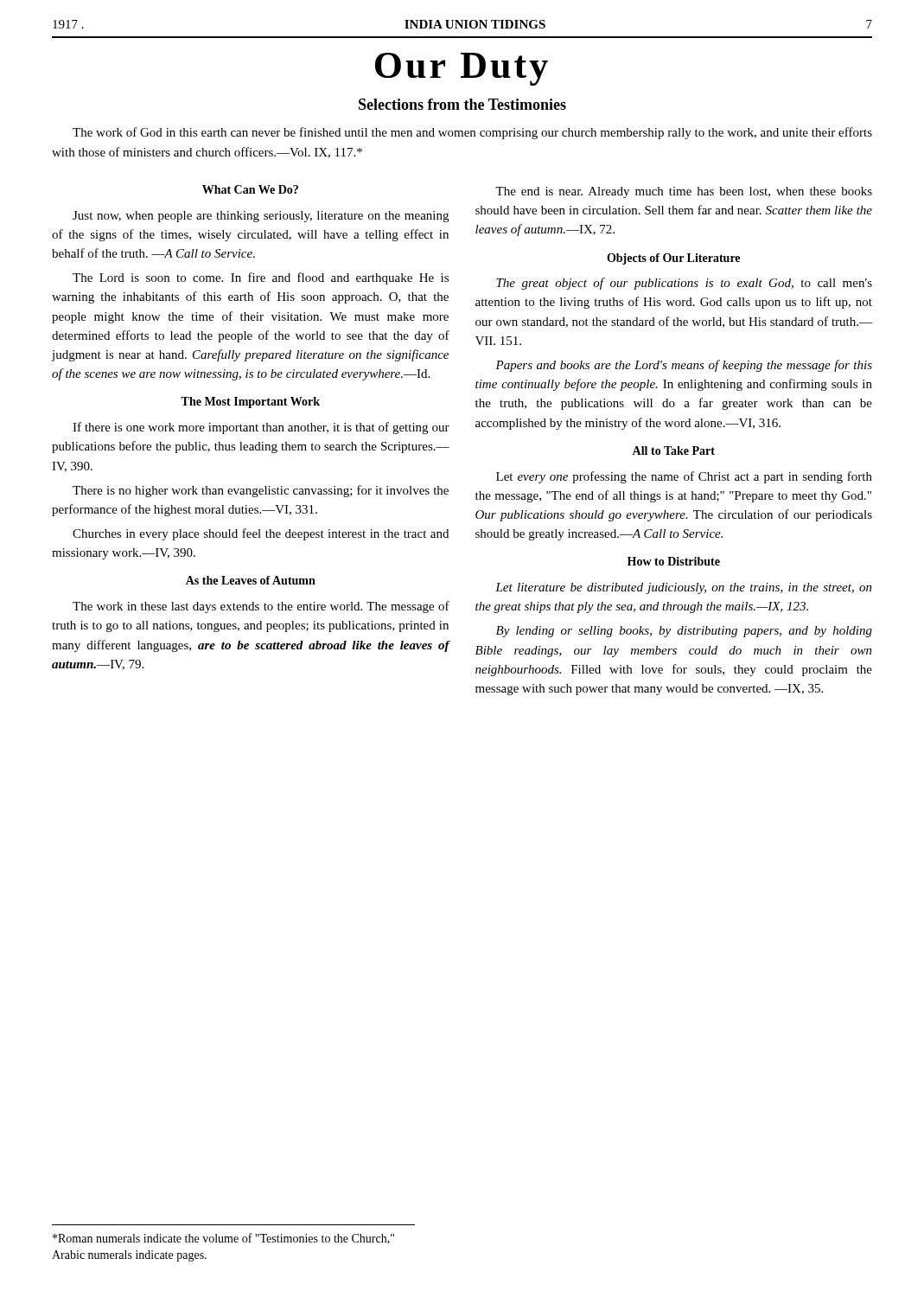
Task: Locate the block starting "Roman numerals indicate the volume"
Action: click(223, 1247)
